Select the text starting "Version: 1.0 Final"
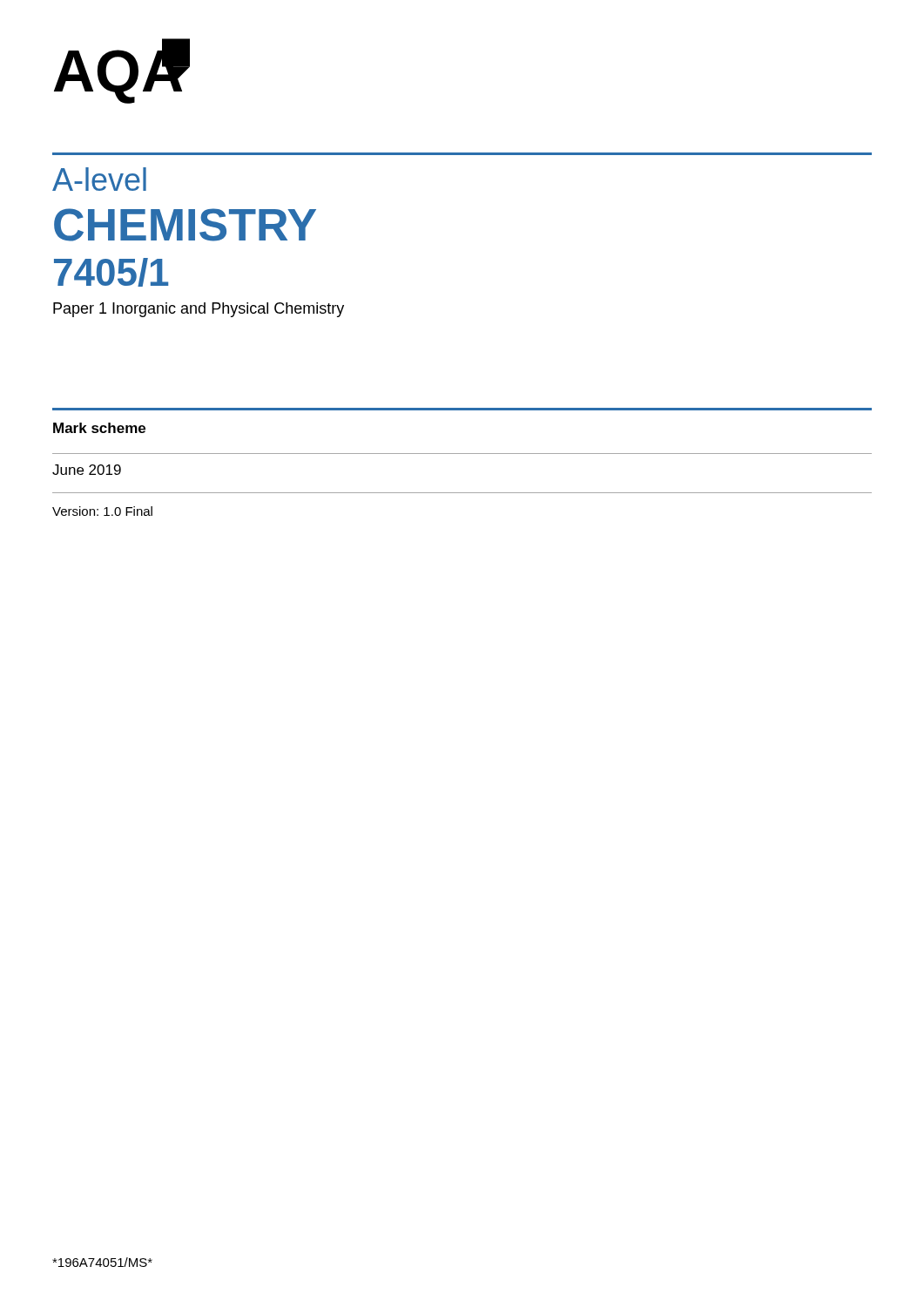Screen dimensions: 1307x924 [103, 511]
